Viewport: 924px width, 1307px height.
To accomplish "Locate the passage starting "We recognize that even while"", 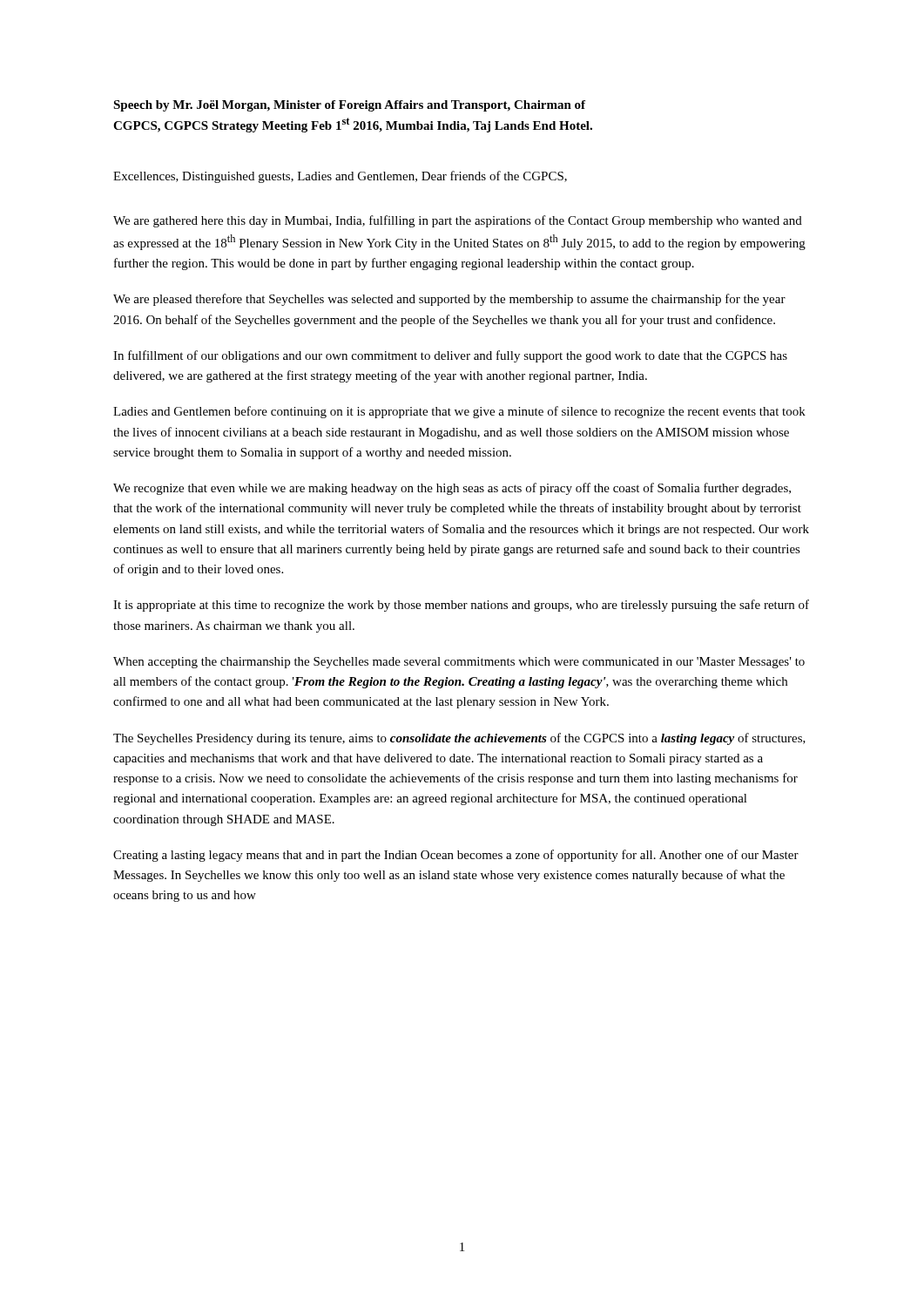I will 461,528.
